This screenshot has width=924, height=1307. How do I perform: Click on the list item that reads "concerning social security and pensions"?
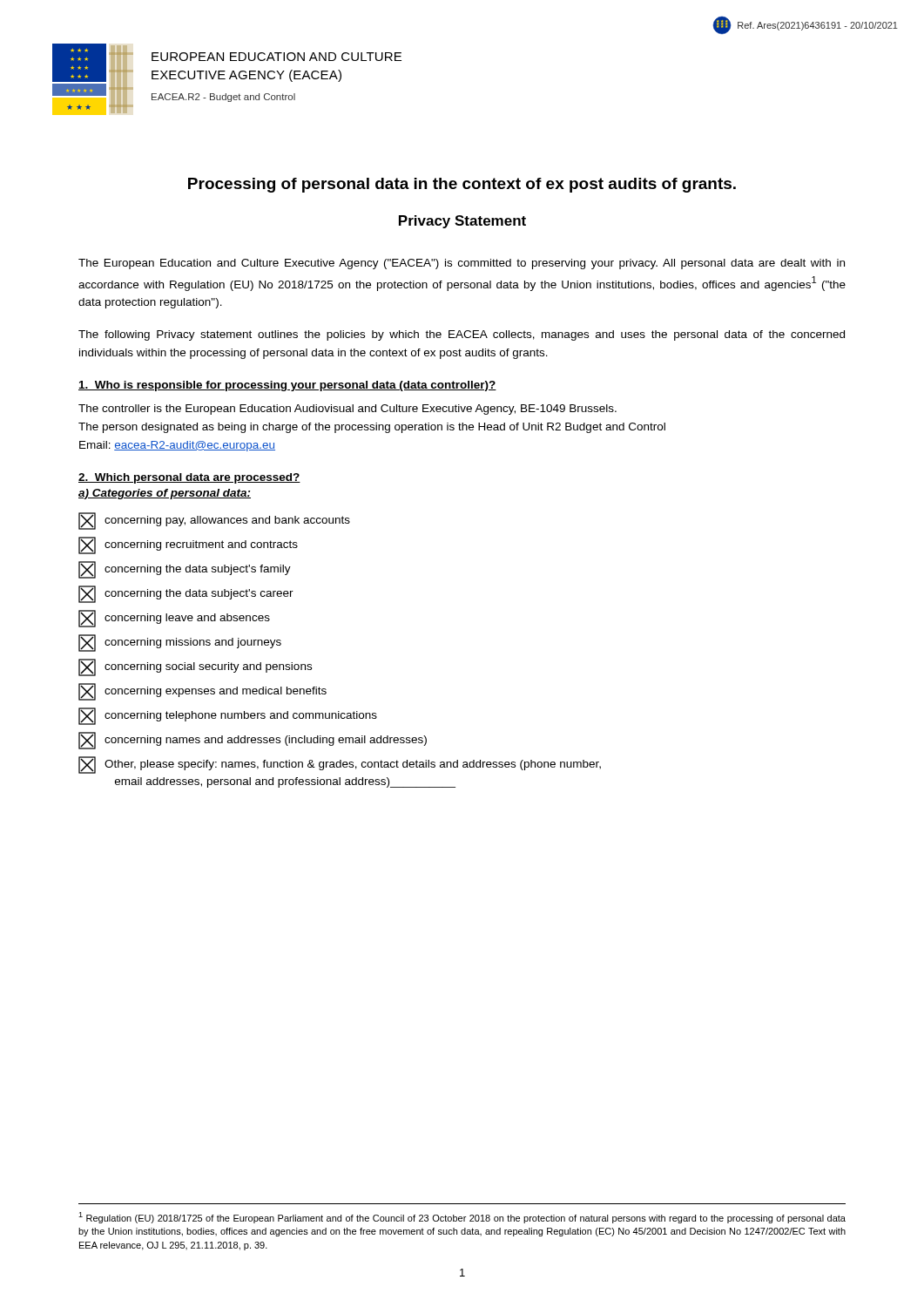(195, 667)
